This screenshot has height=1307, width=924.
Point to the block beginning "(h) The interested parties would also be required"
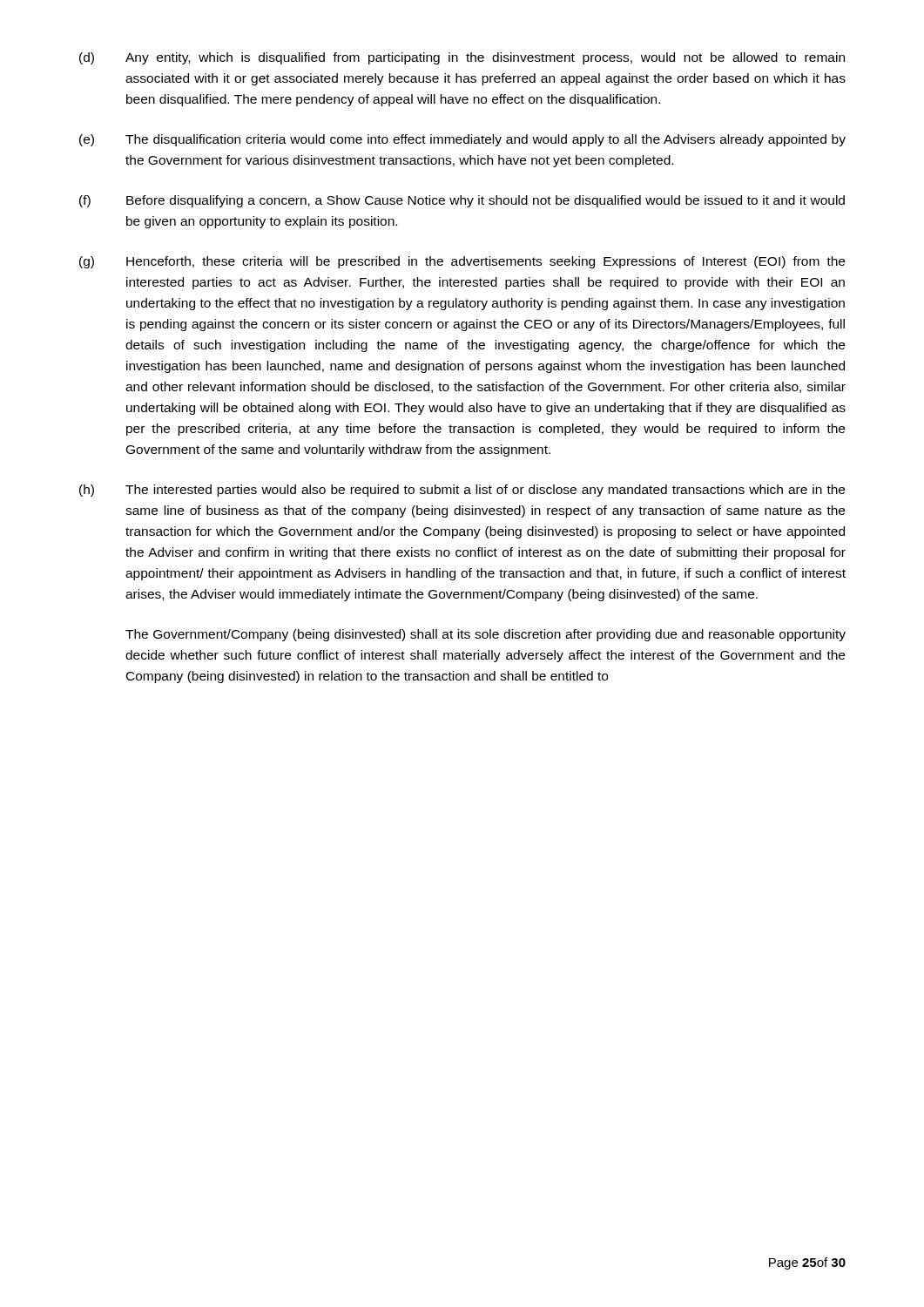(x=462, y=542)
